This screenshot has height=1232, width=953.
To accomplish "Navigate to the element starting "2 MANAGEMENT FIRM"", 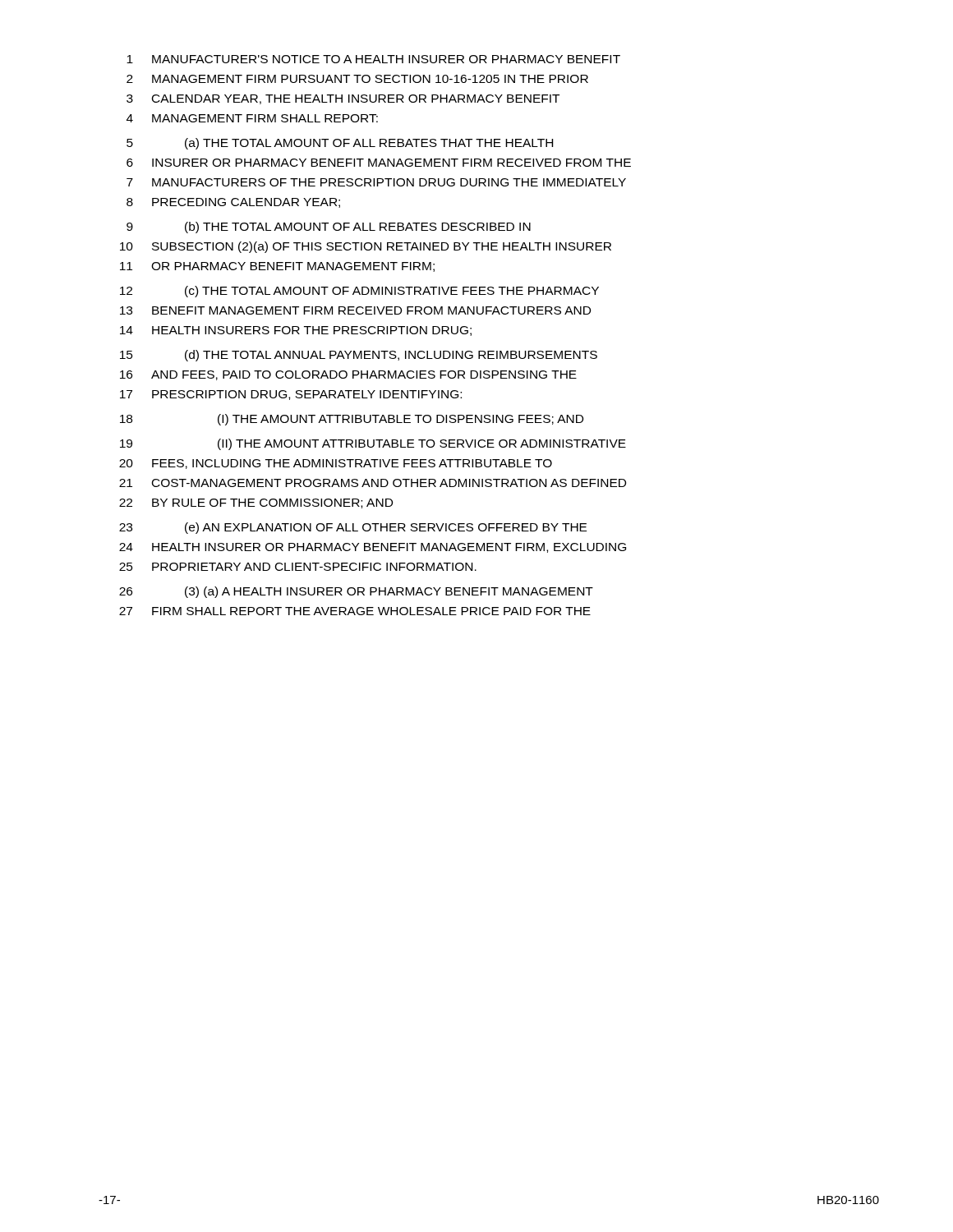I will pyautogui.click(x=489, y=79).
